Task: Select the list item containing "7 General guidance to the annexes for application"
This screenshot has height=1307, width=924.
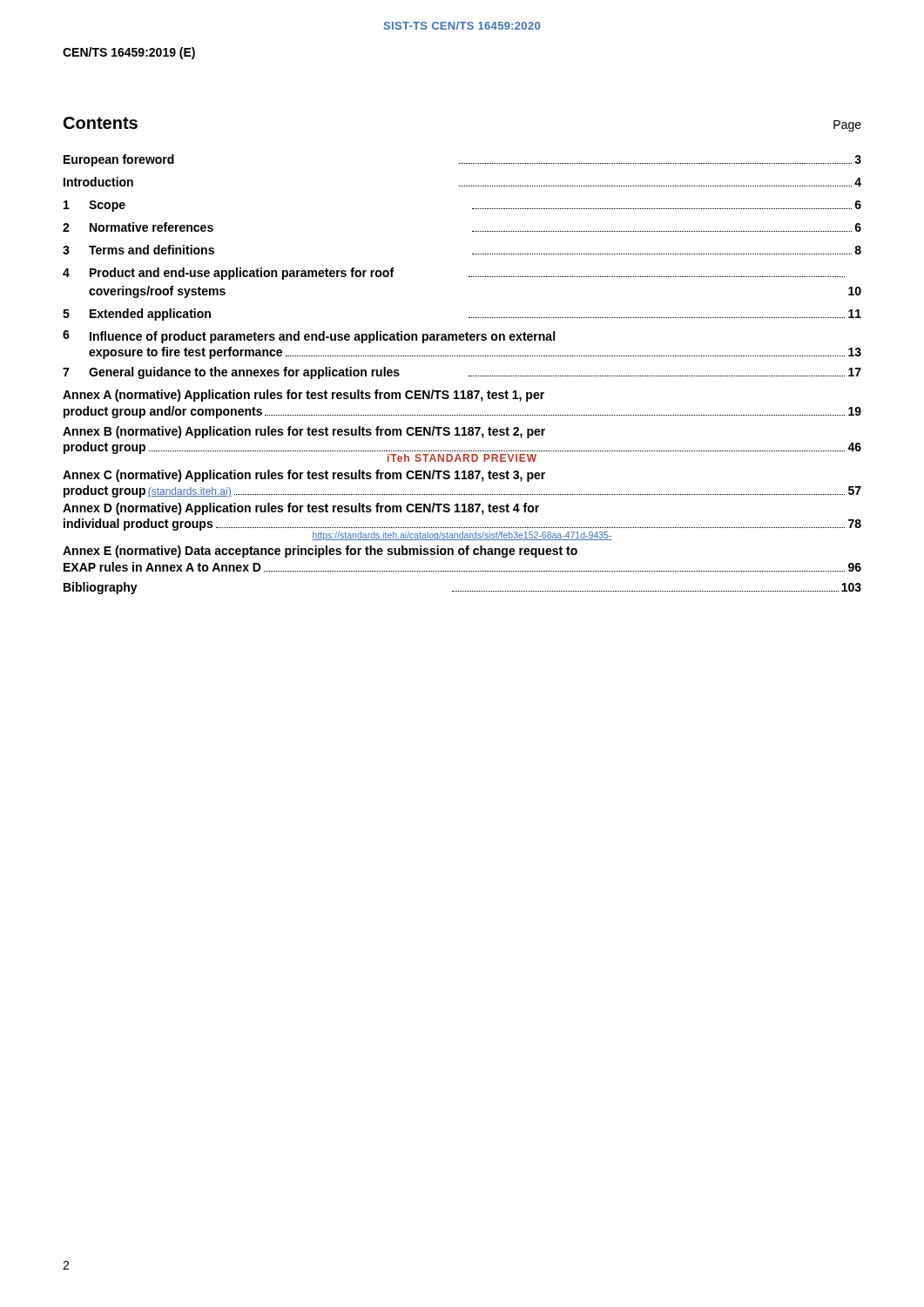Action: [x=462, y=373]
